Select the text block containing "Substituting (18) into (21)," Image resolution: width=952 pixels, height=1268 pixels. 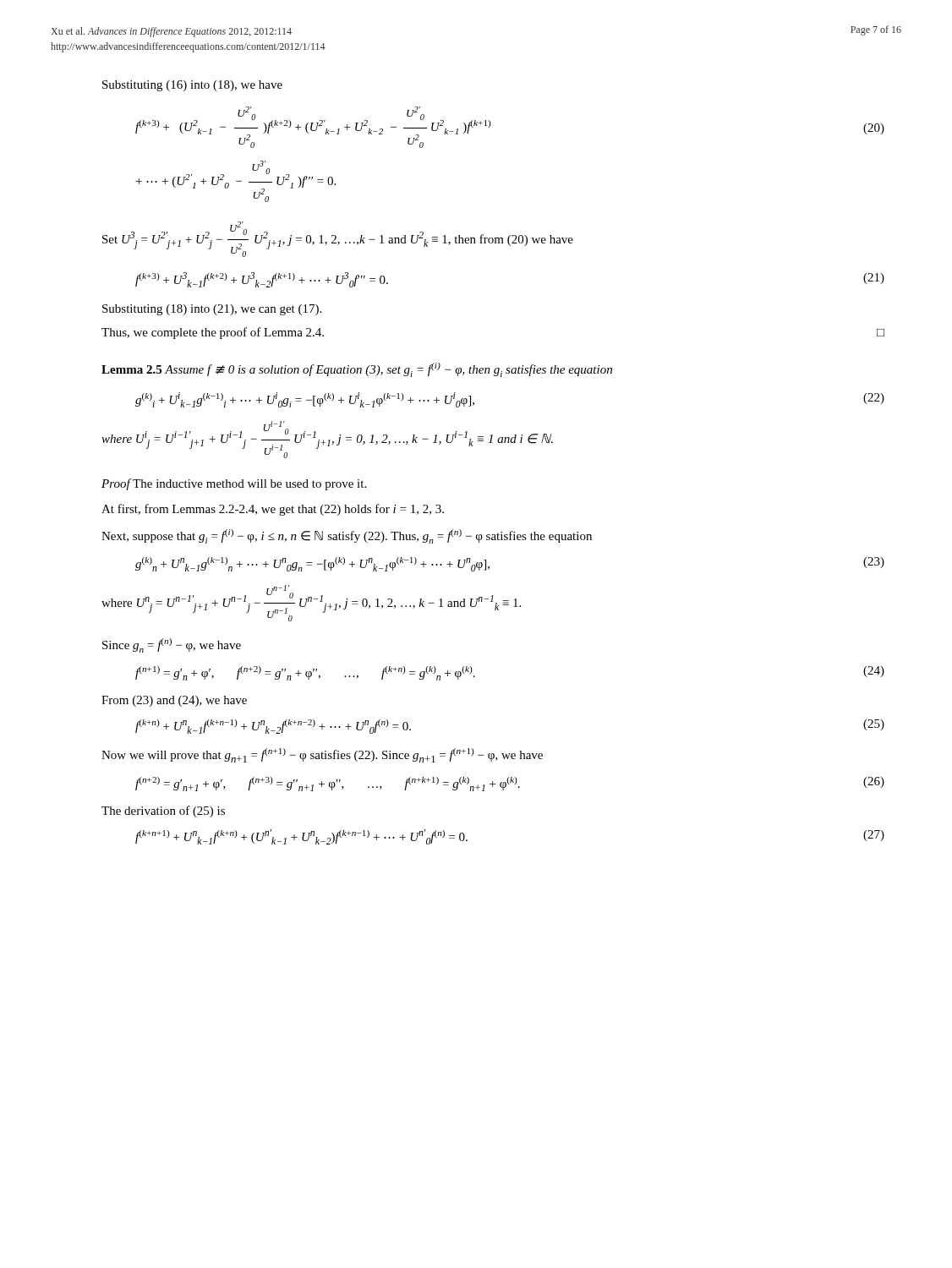(212, 309)
